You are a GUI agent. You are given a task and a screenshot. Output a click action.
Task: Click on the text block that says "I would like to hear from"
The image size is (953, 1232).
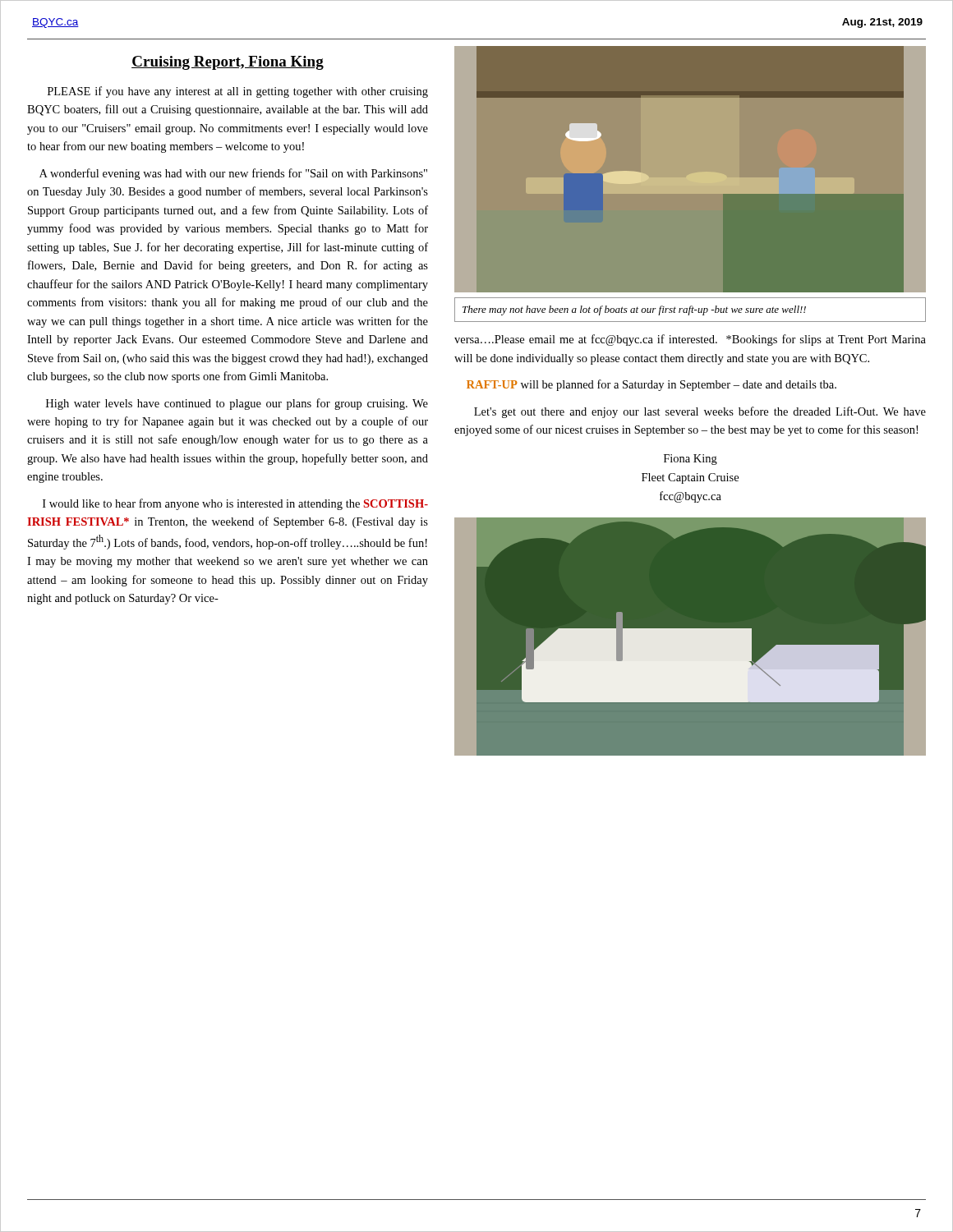228,551
